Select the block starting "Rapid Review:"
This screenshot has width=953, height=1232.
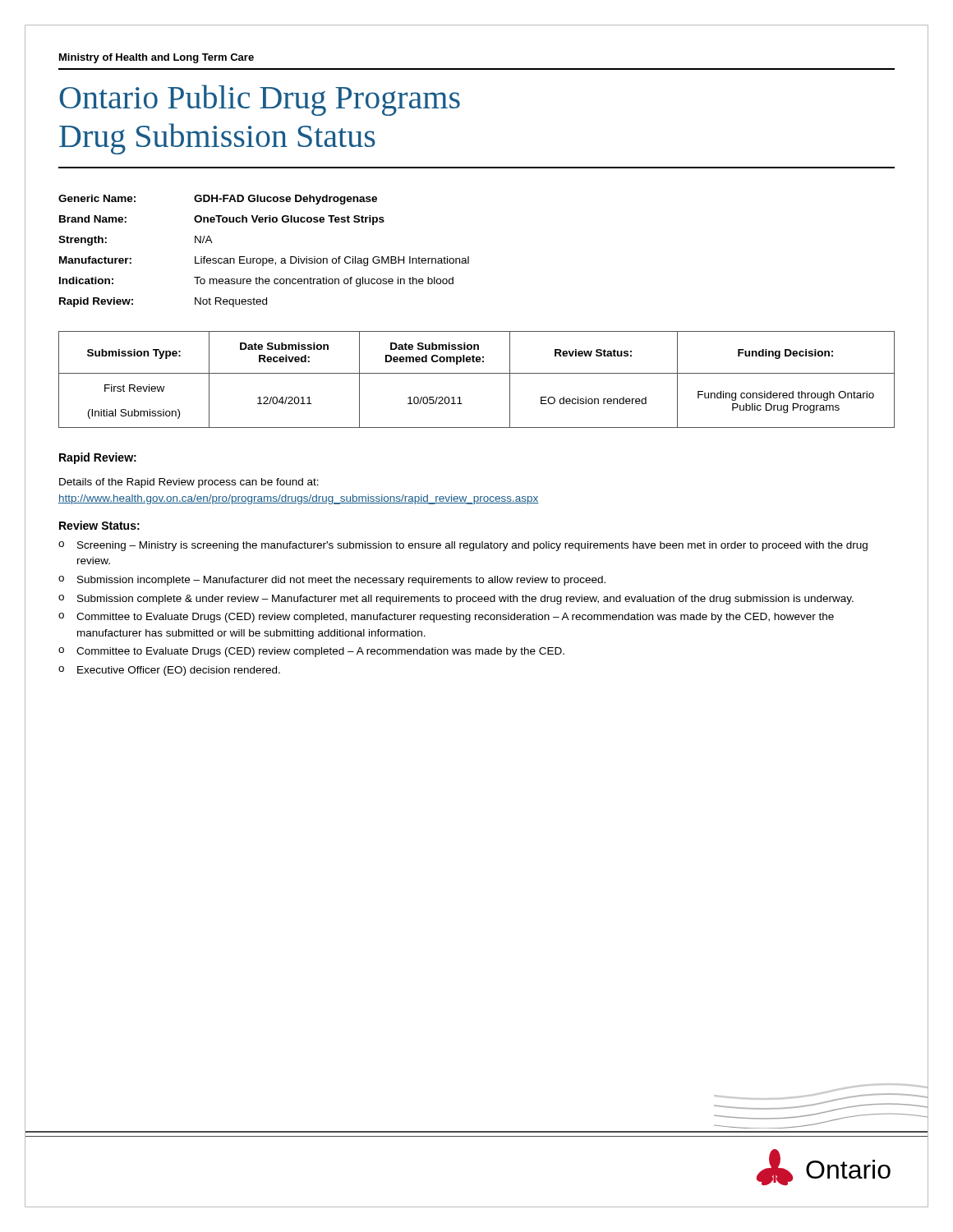pos(98,458)
